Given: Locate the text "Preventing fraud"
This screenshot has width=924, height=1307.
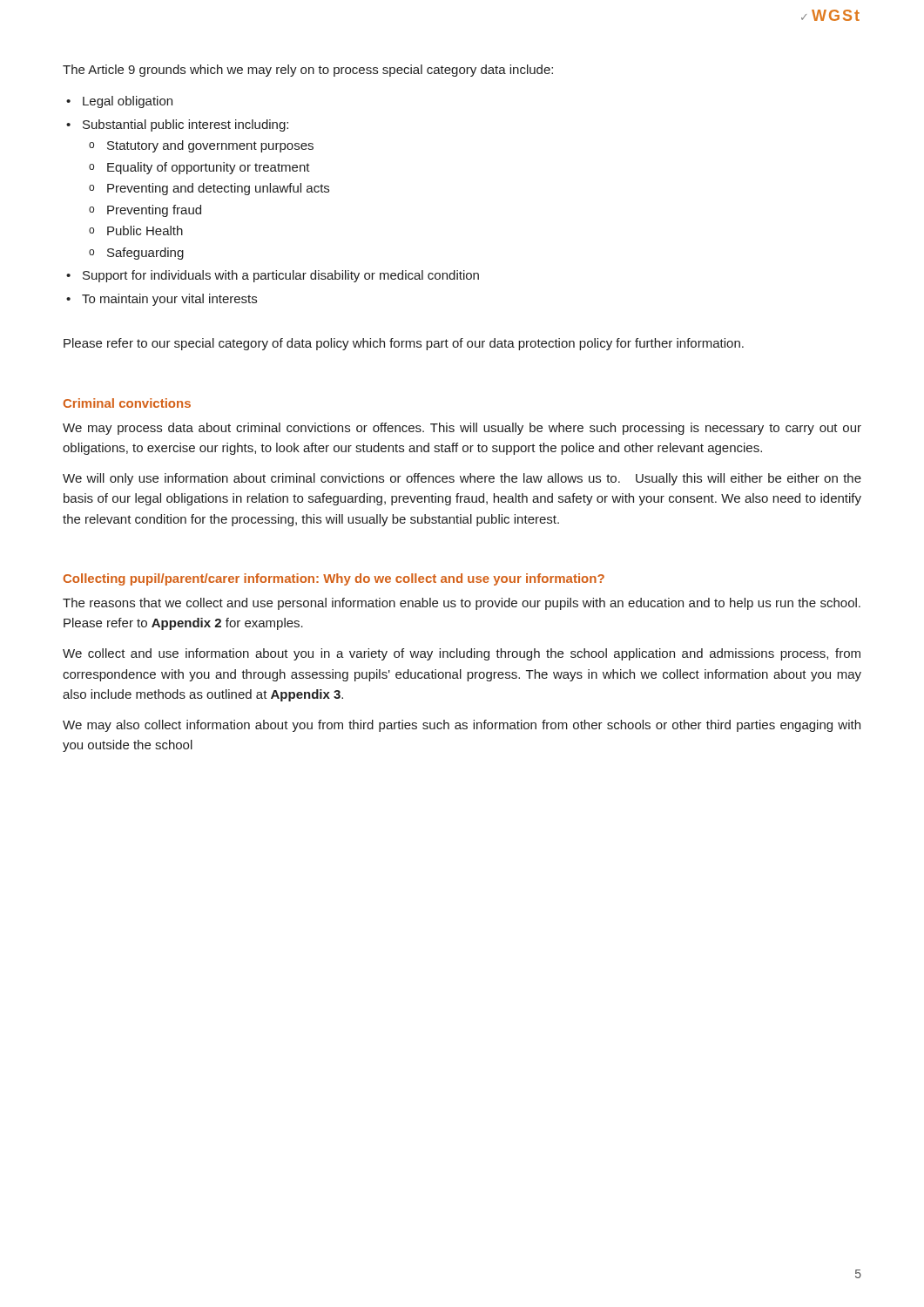Looking at the screenshot, I should (x=145, y=211).
